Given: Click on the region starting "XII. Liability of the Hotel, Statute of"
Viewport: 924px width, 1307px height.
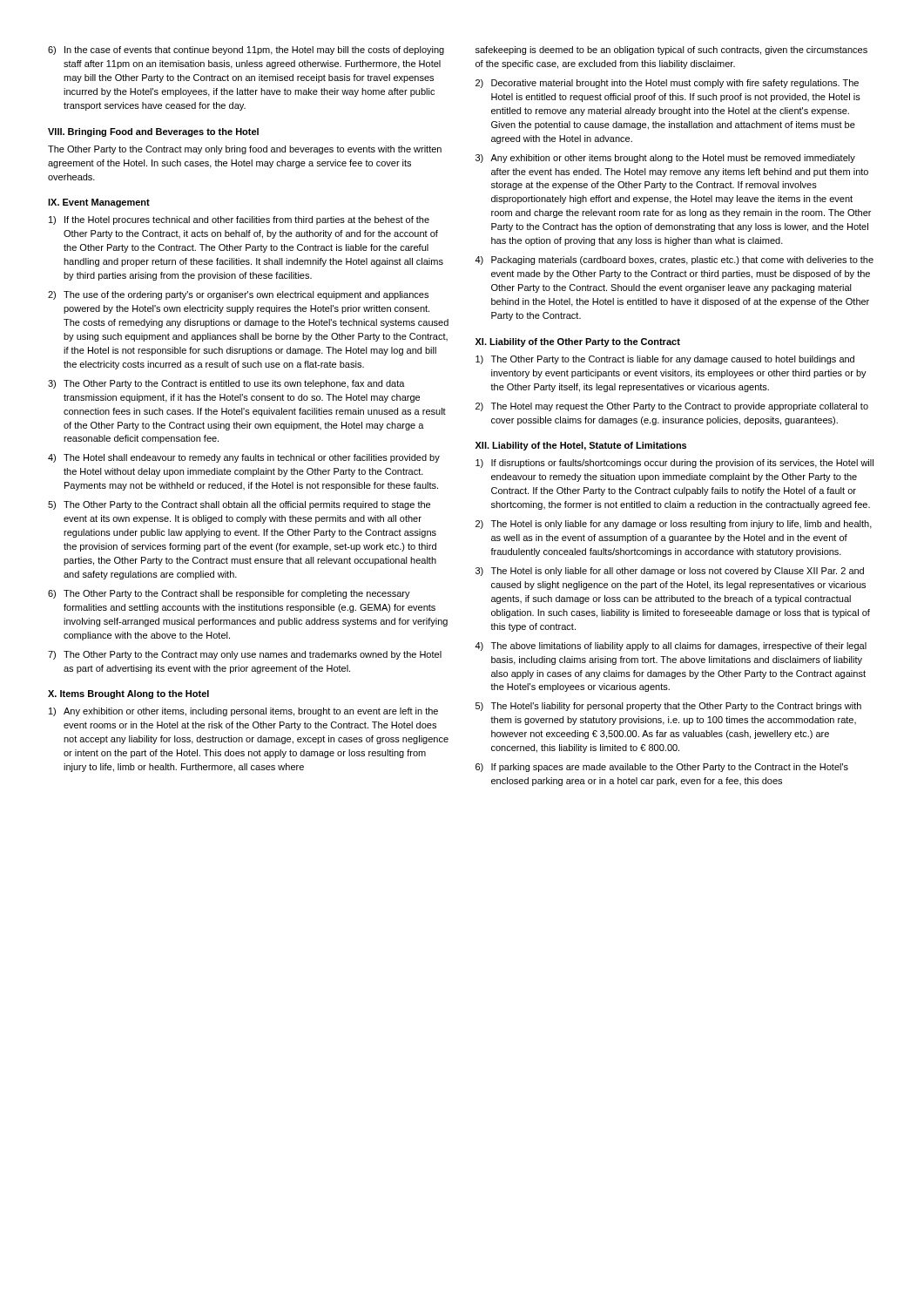Looking at the screenshot, I should [x=581, y=446].
